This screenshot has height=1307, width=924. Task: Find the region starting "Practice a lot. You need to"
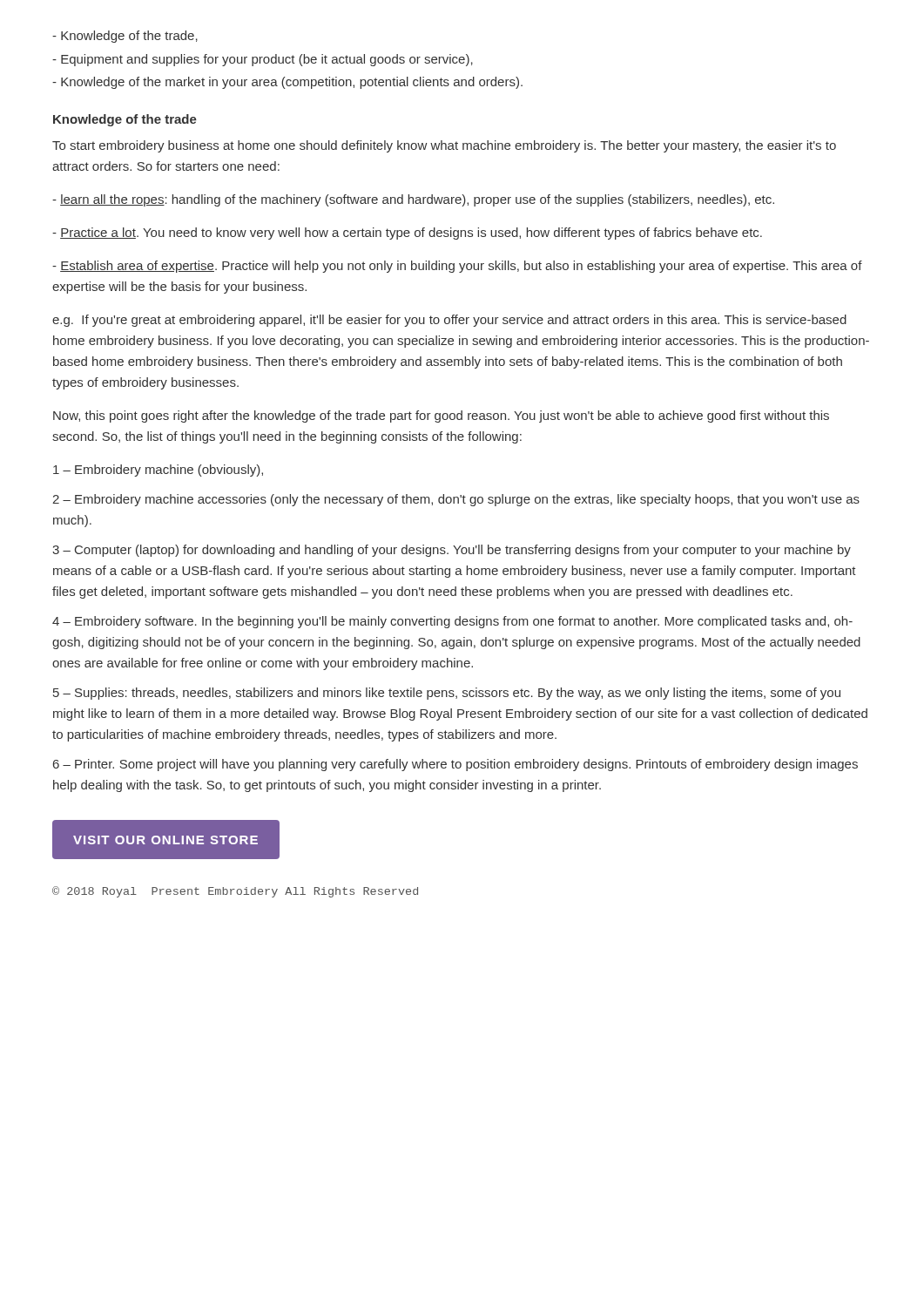[x=408, y=232]
